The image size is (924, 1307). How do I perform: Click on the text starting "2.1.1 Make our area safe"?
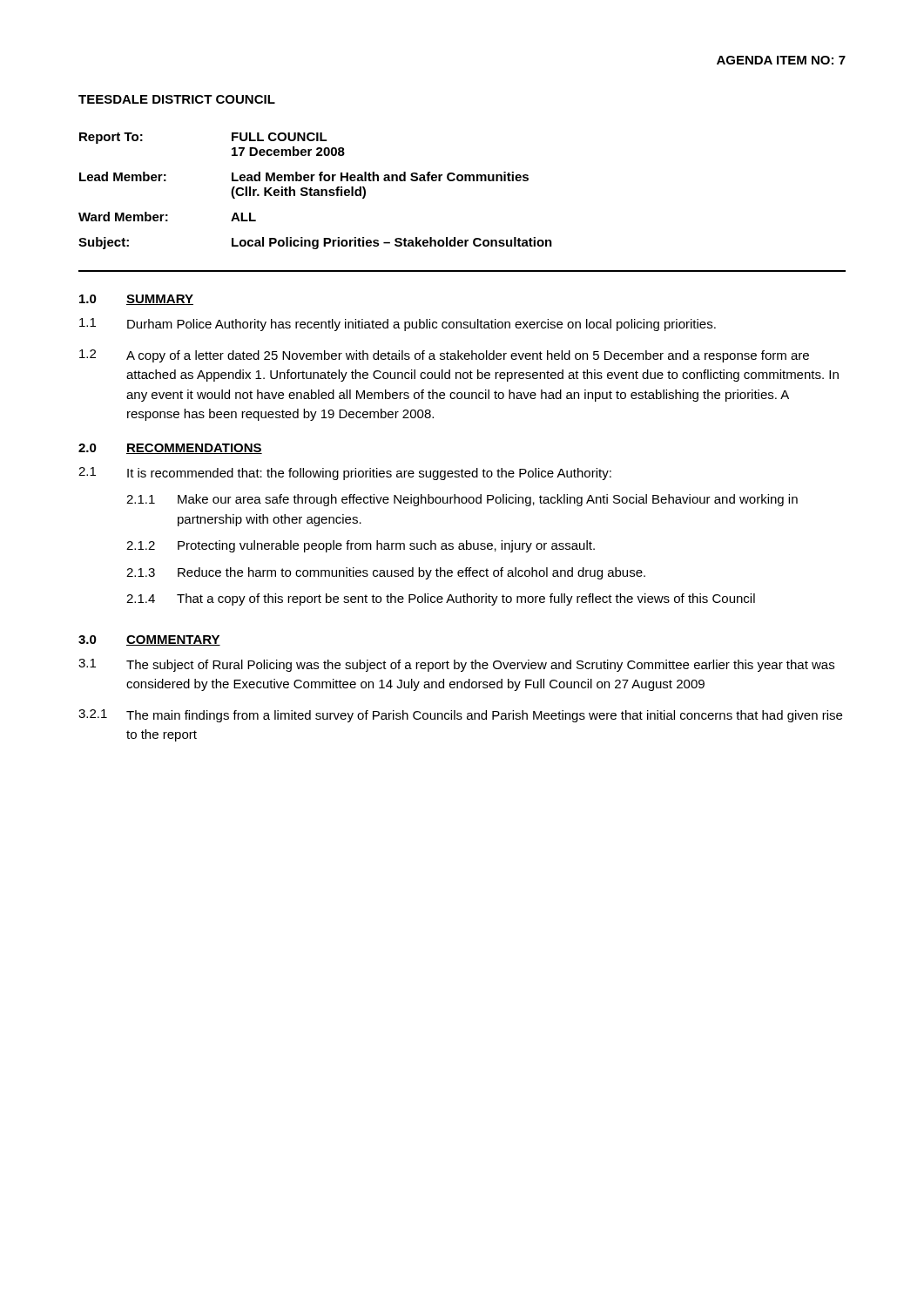486,509
